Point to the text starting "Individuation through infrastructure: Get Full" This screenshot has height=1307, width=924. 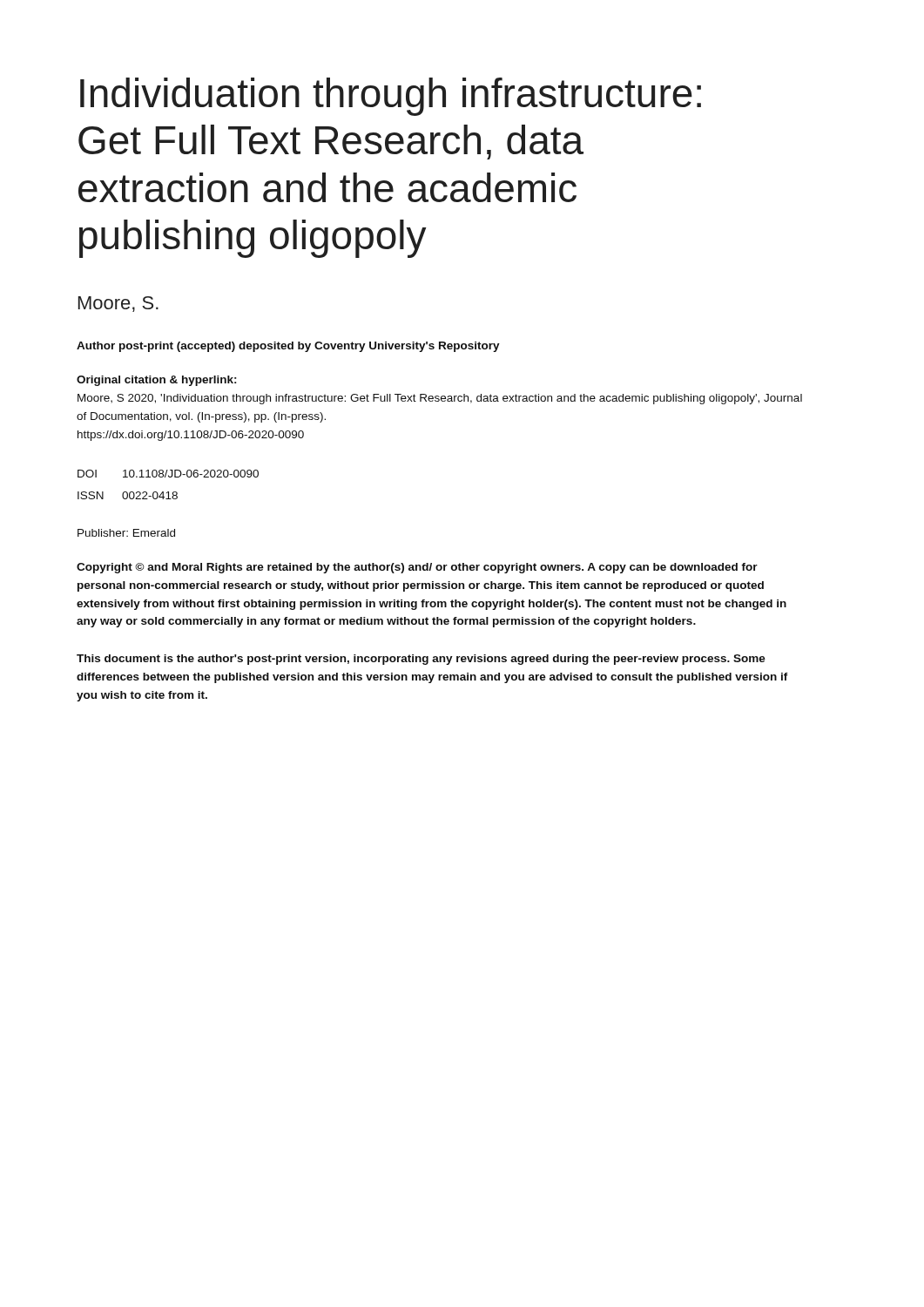(x=391, y=164)
